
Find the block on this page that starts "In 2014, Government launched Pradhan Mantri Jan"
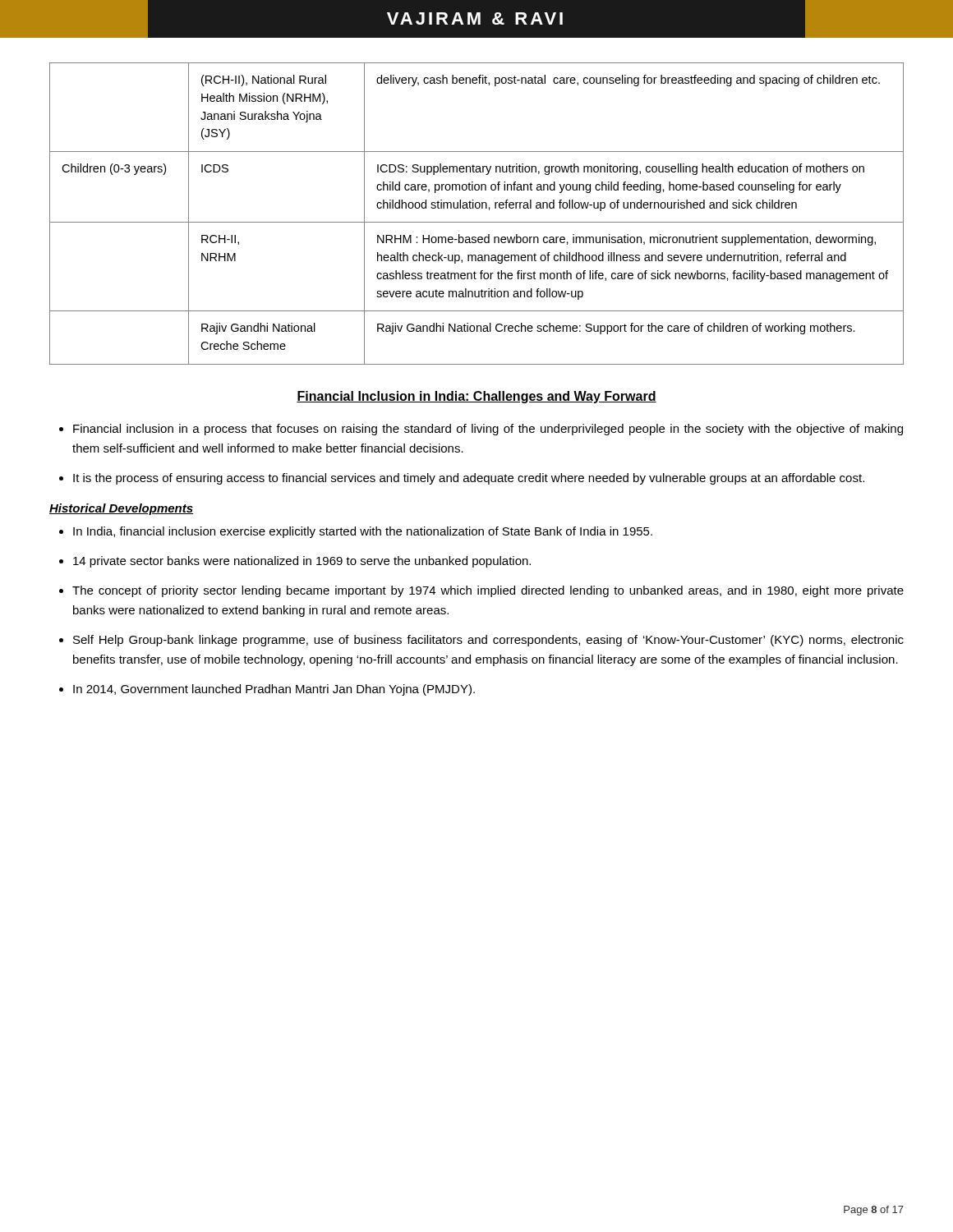tap(476, 689)
